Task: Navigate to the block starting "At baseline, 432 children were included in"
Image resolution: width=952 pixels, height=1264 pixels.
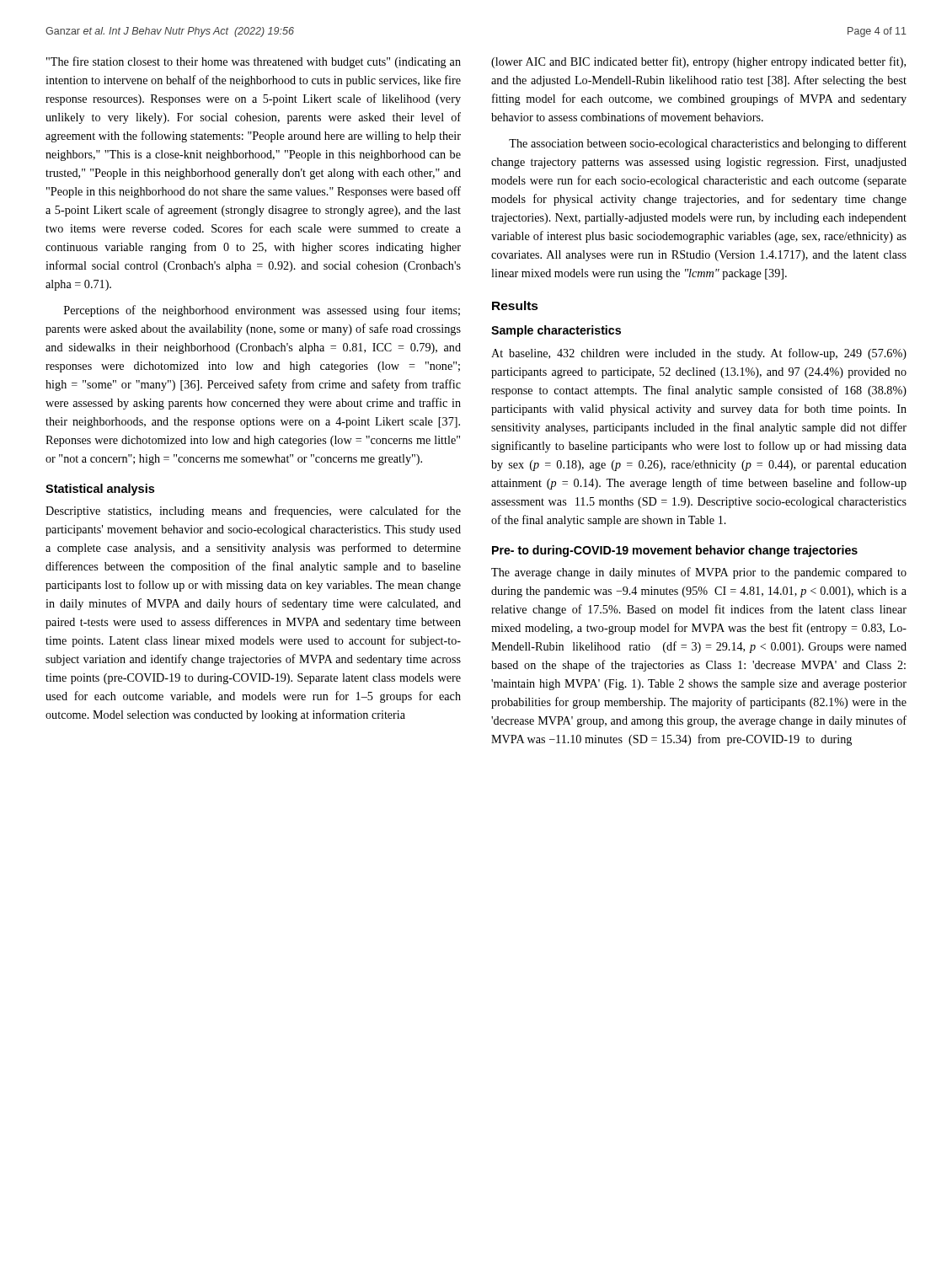Action: (x=699, y=437)
